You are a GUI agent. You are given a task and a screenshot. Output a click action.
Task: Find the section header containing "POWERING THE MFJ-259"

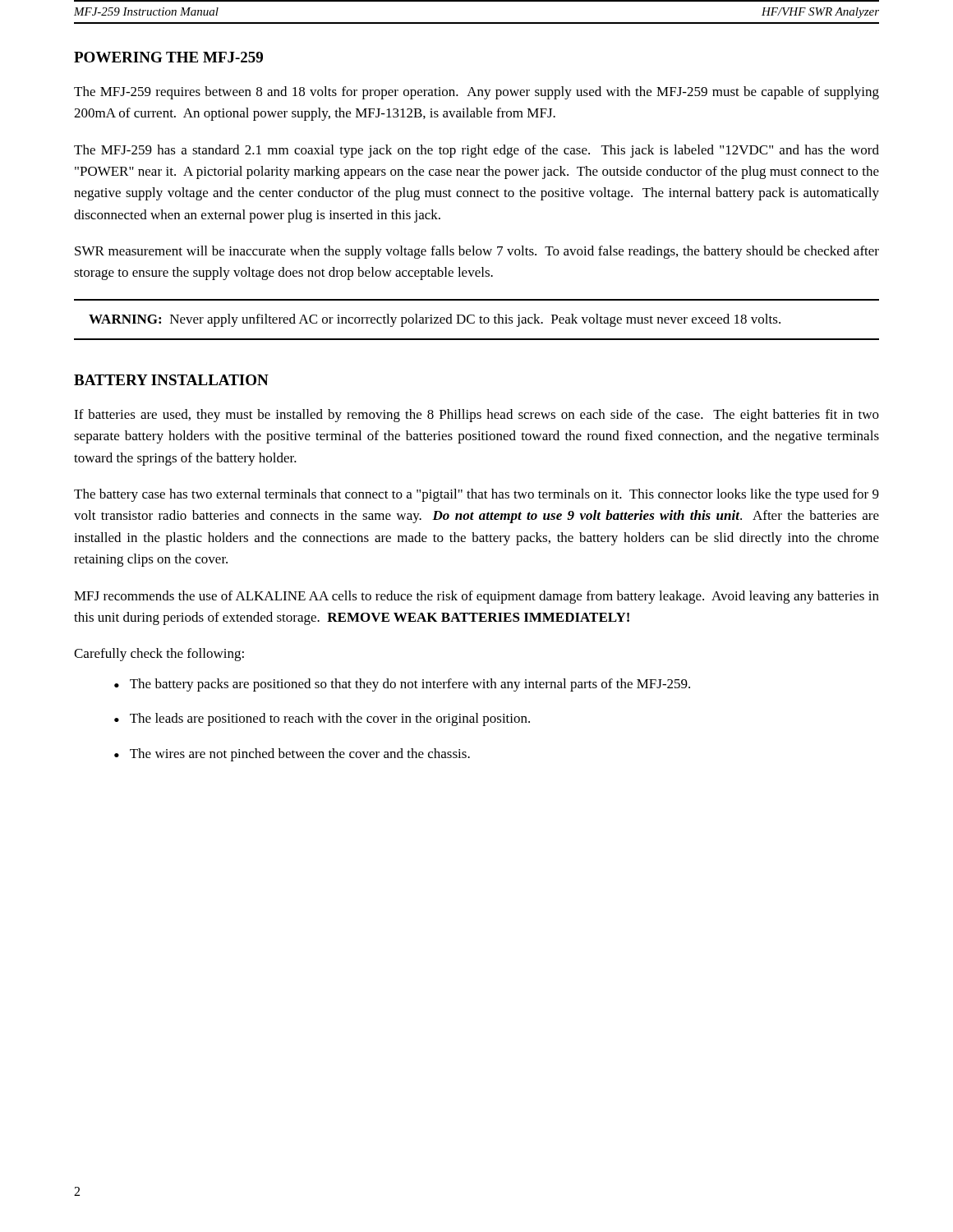(x=169, y=57)
